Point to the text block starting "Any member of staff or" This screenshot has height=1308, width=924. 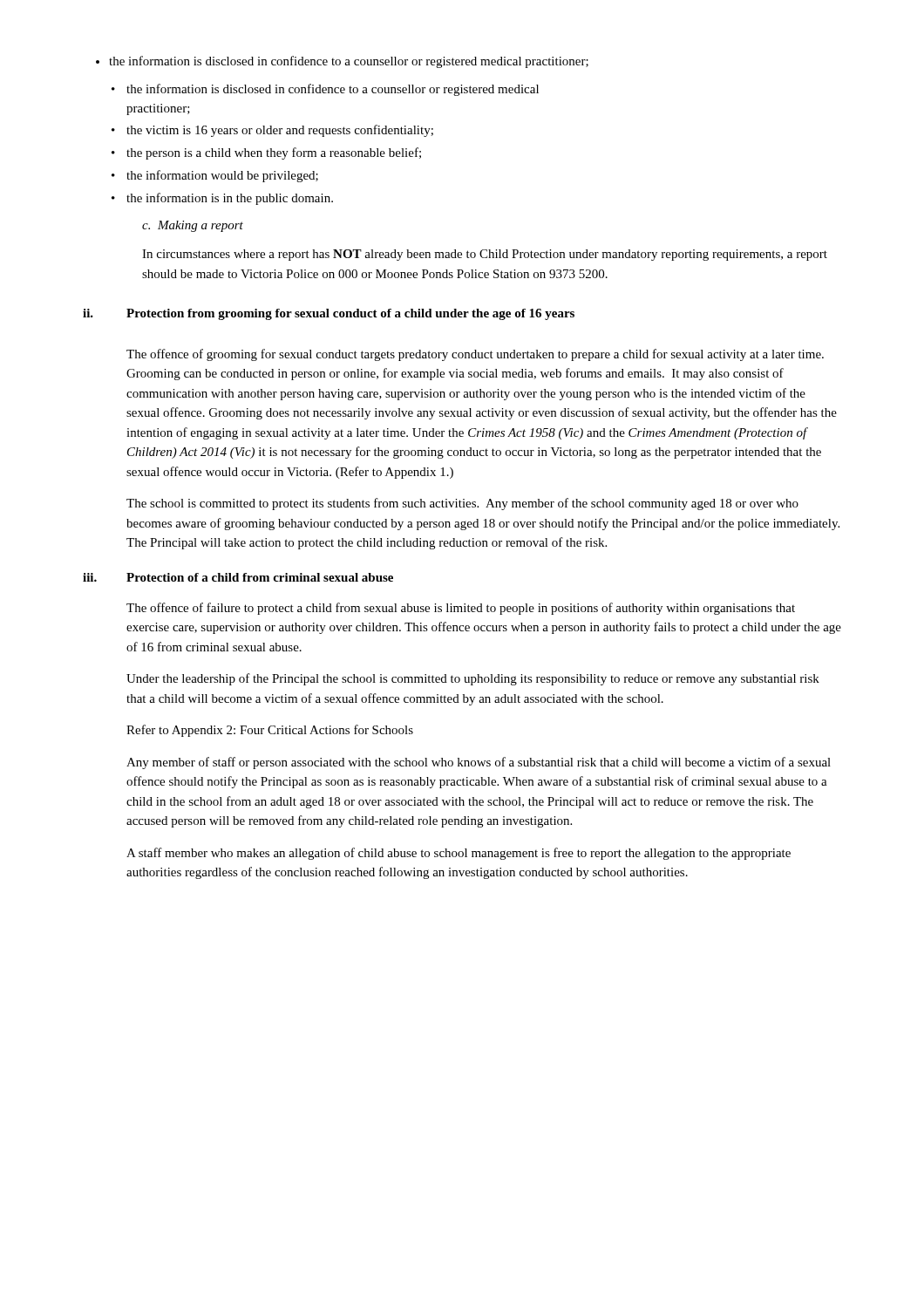(479, 791)
